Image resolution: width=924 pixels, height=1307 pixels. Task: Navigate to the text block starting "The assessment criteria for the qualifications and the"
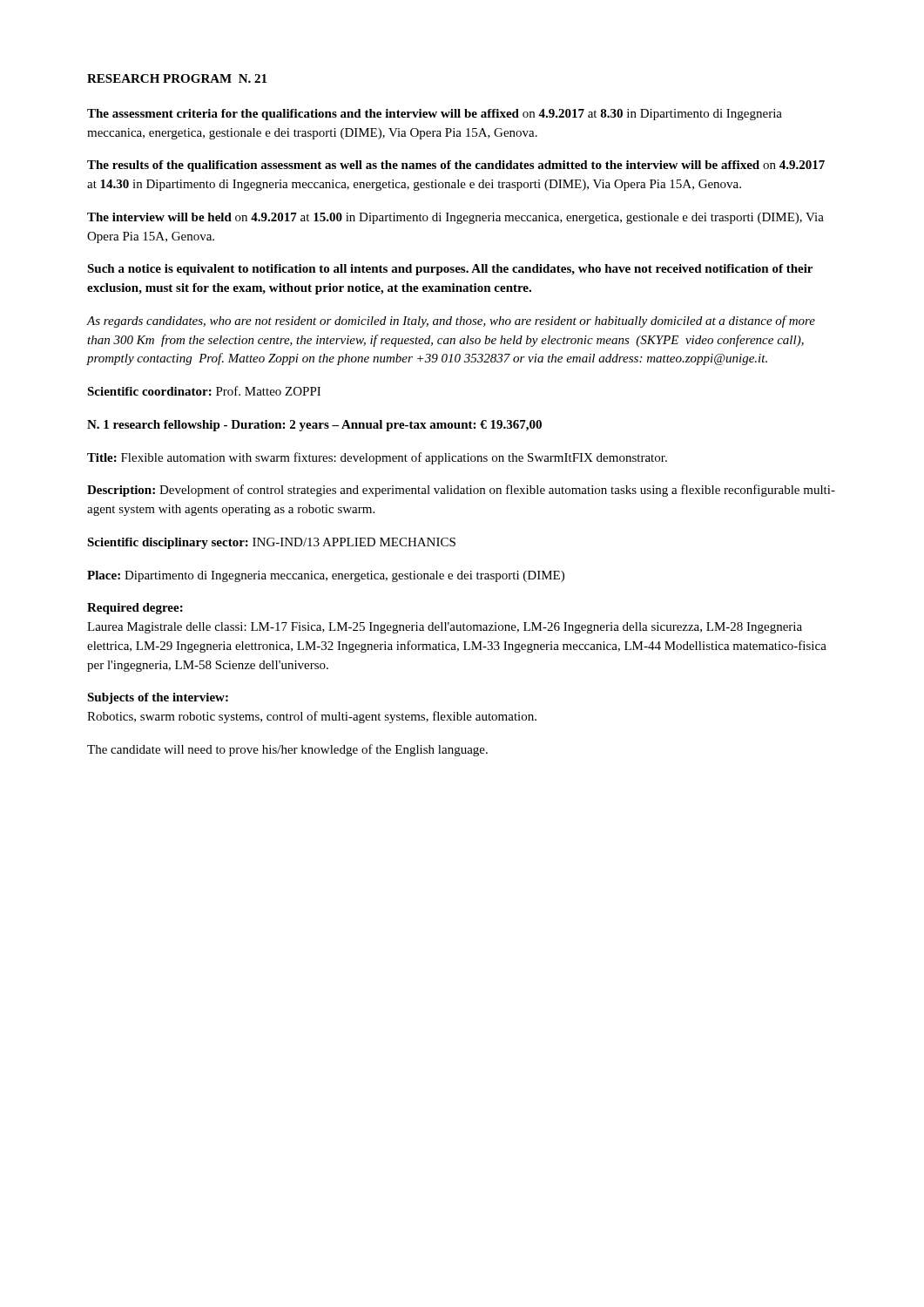[435, 123]
